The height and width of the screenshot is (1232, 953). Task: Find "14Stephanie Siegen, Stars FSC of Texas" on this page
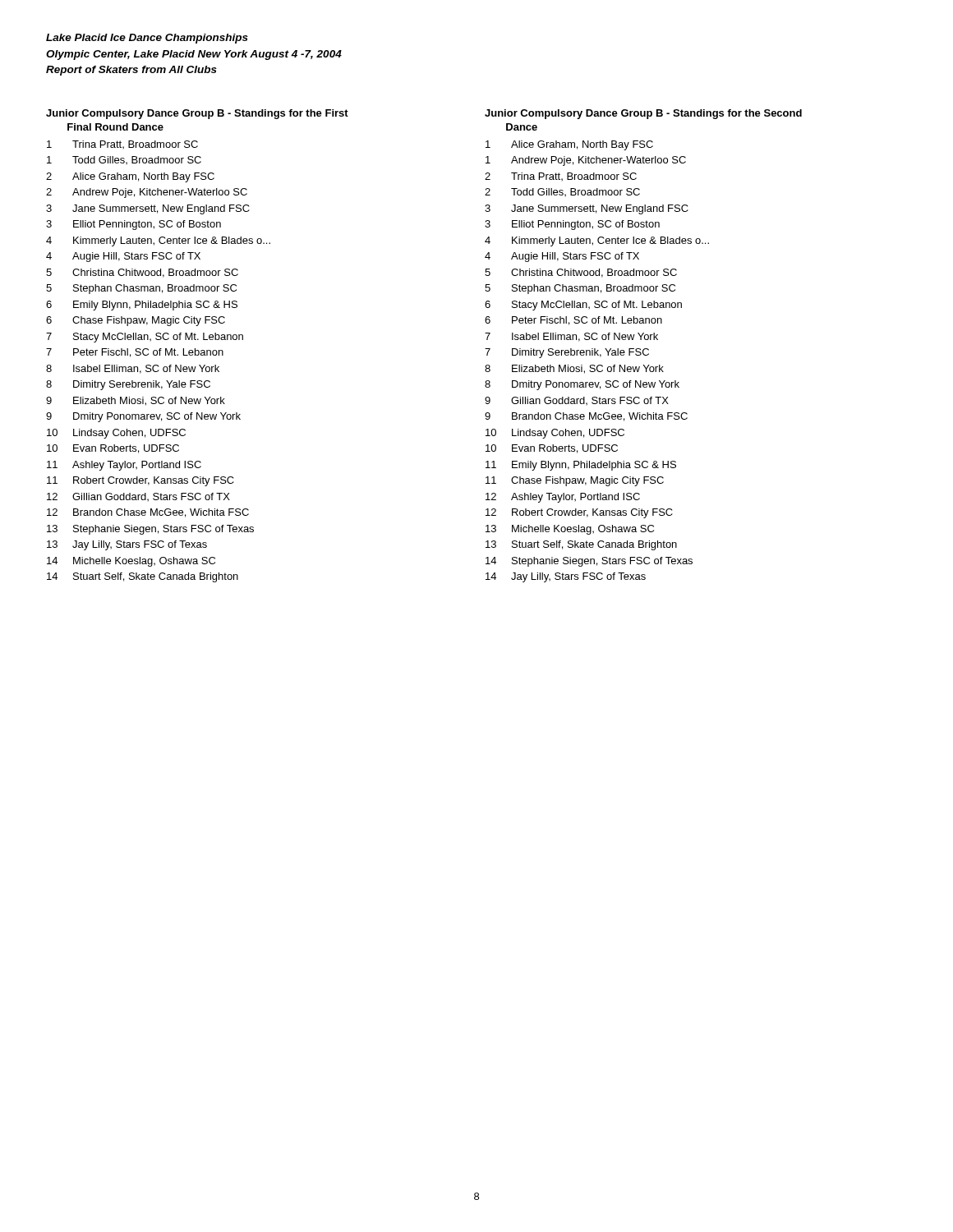[696, 561]
